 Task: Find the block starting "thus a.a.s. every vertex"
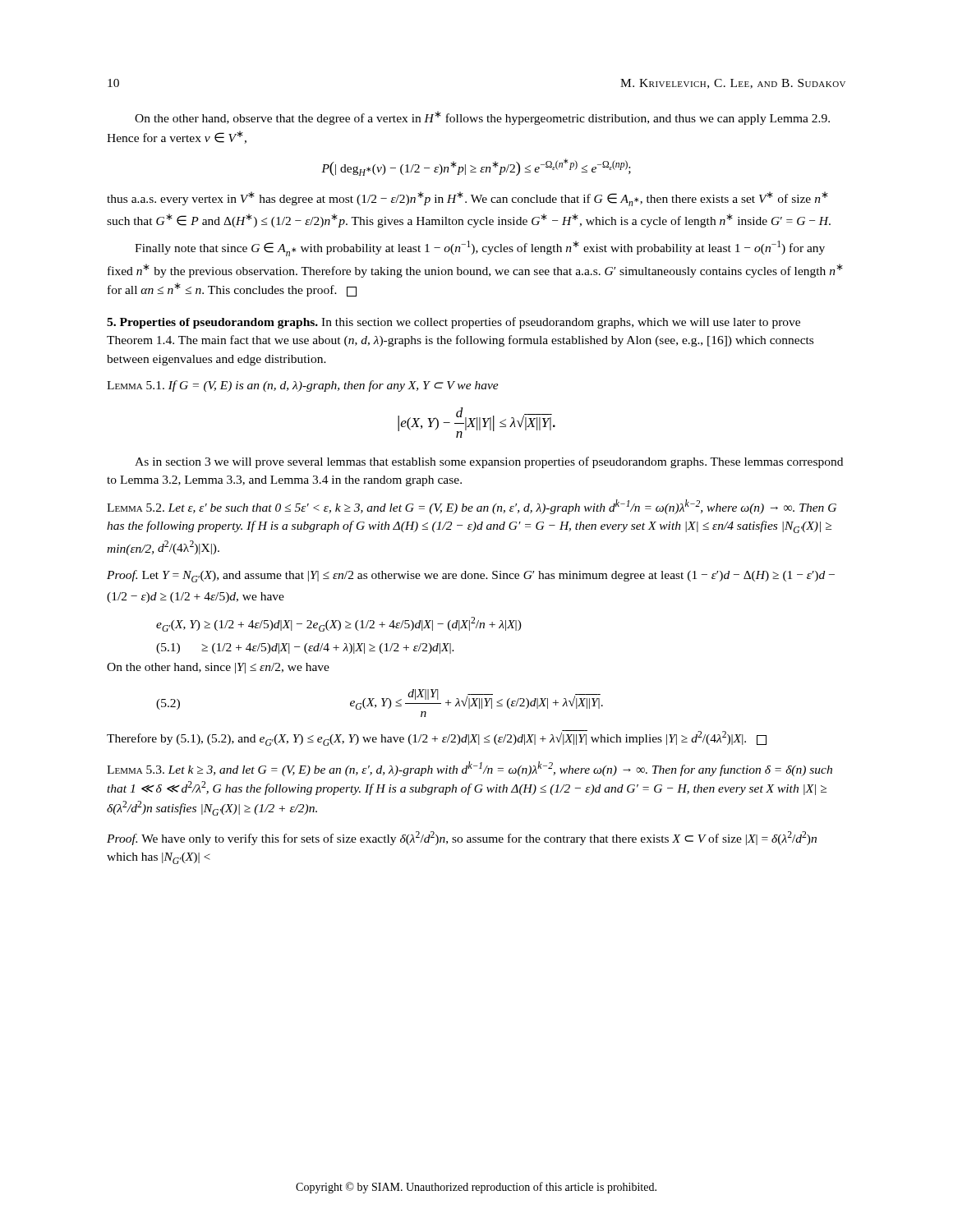point(476,209)
